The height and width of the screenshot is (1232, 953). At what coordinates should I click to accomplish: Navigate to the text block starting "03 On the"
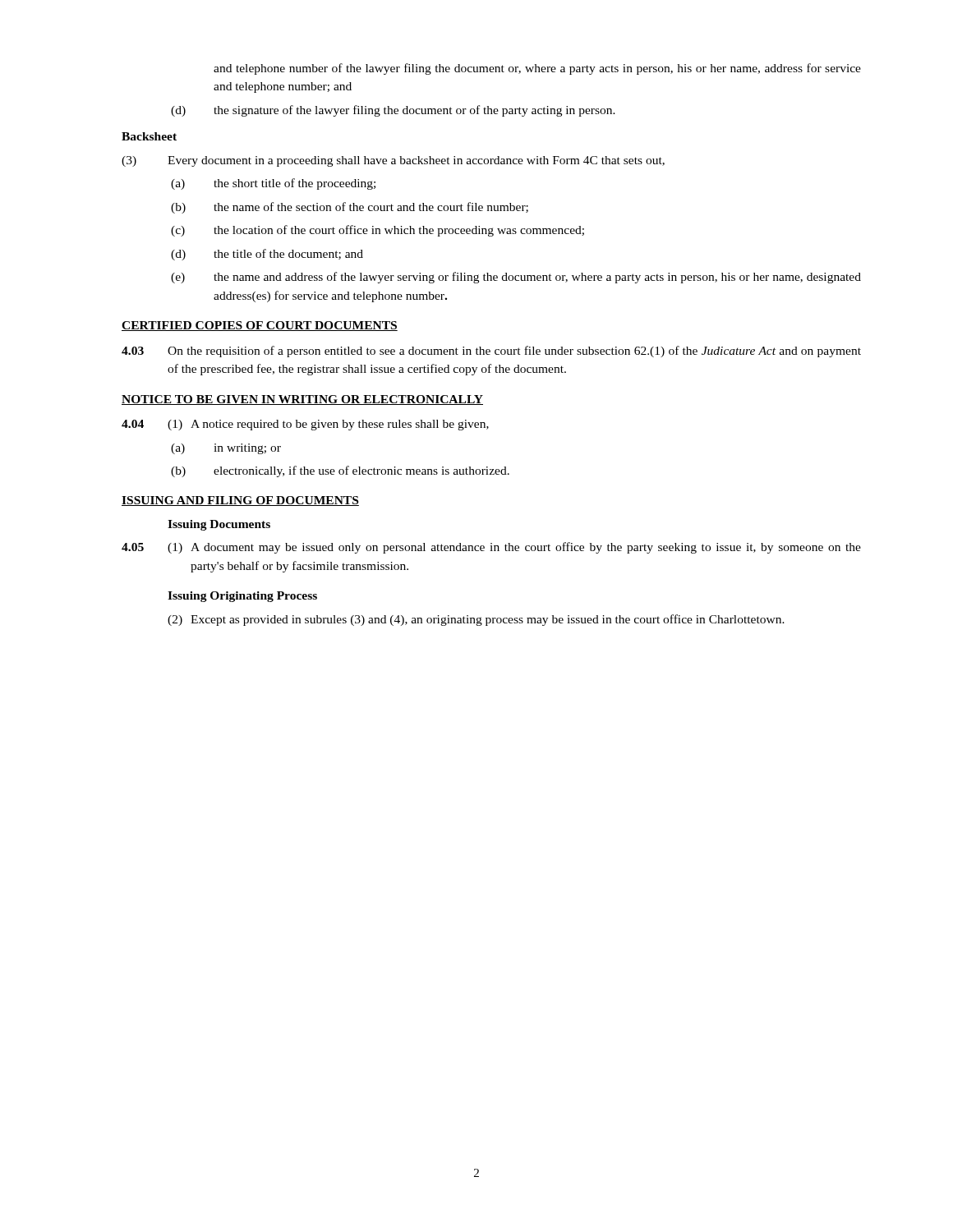click(x=491, y=360)
